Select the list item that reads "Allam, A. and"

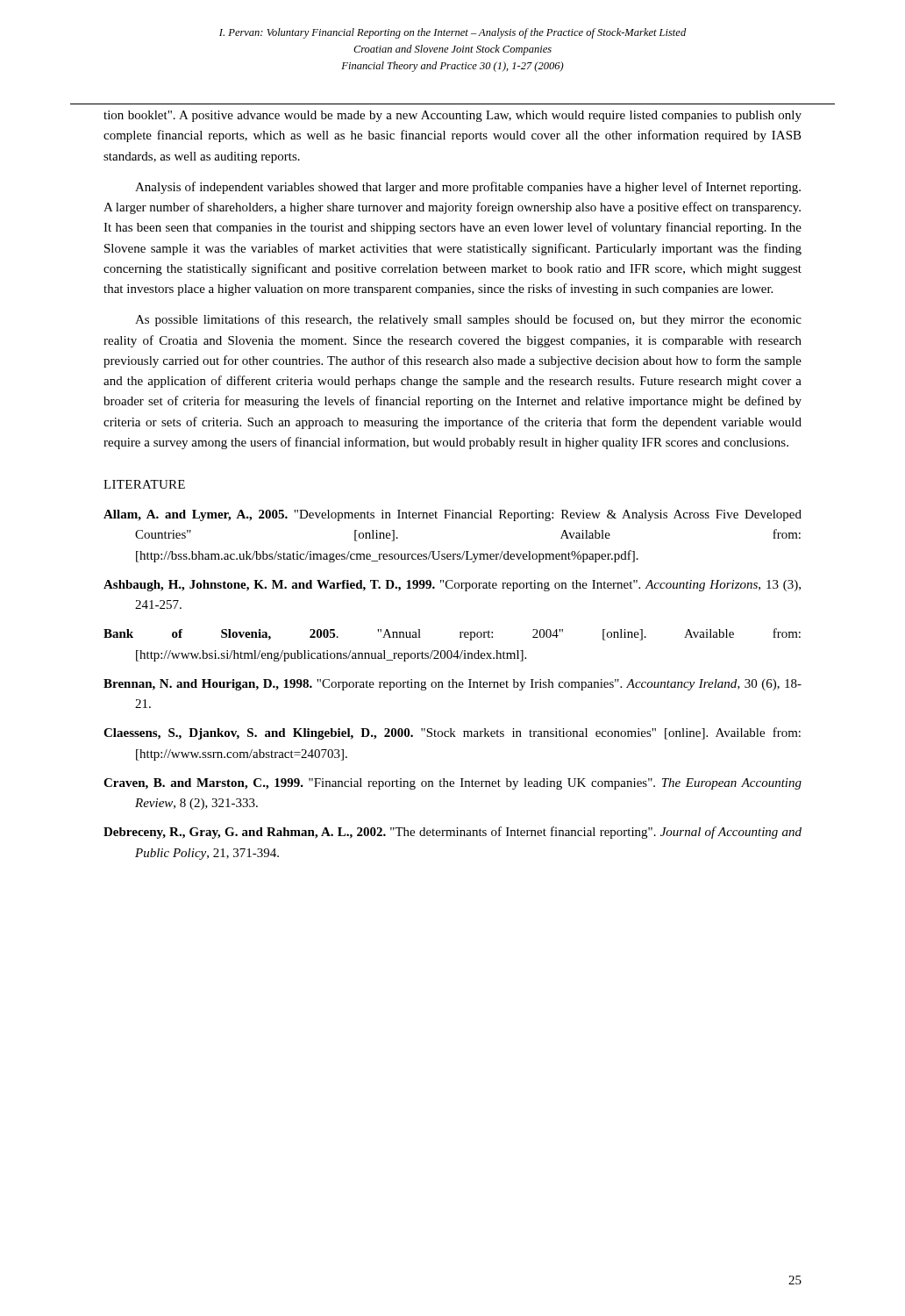tap(452, 515)
